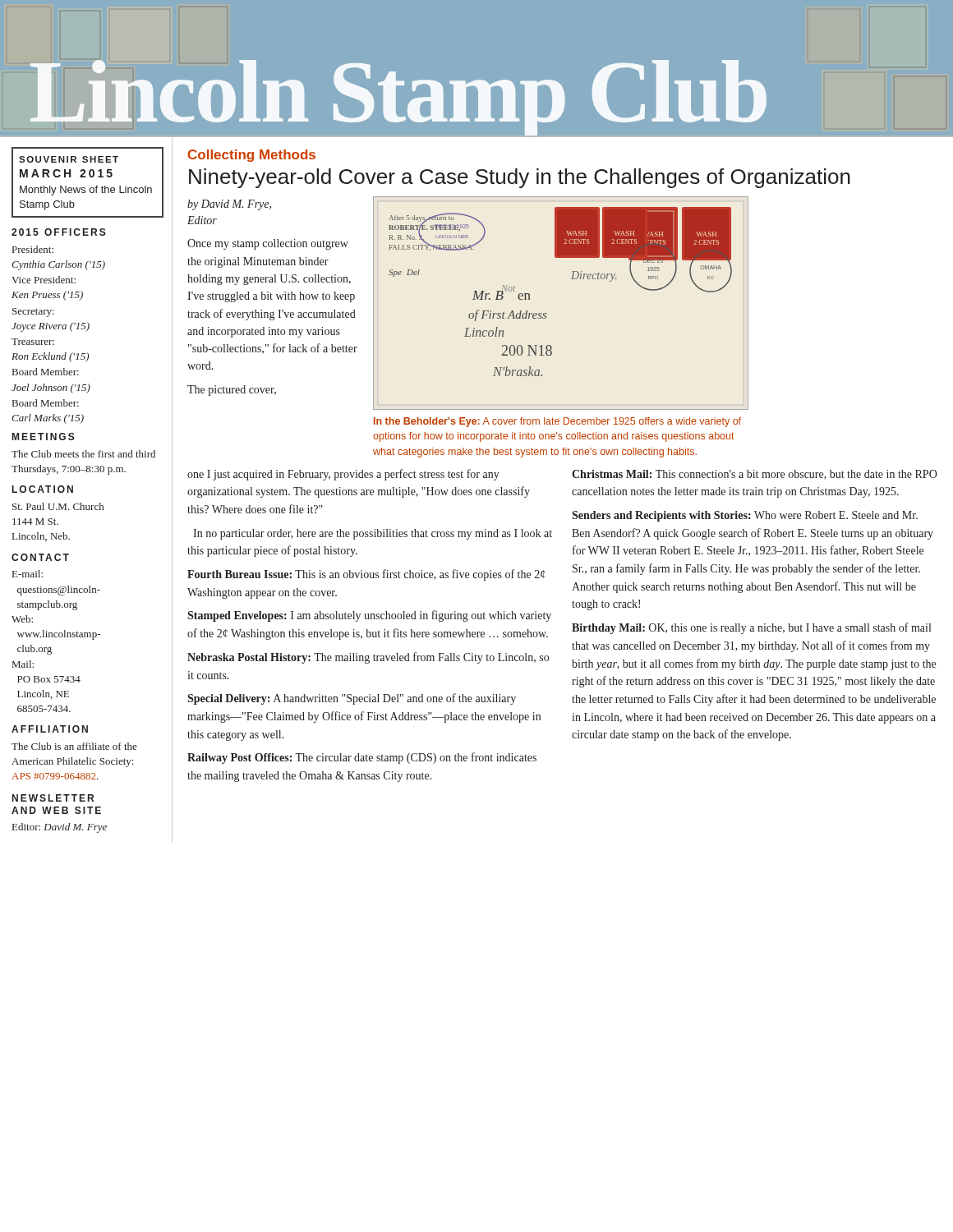Point to the text block starting "one I just acquired"
This screenshot has height=1232, width=953.
tap(563, 625)
